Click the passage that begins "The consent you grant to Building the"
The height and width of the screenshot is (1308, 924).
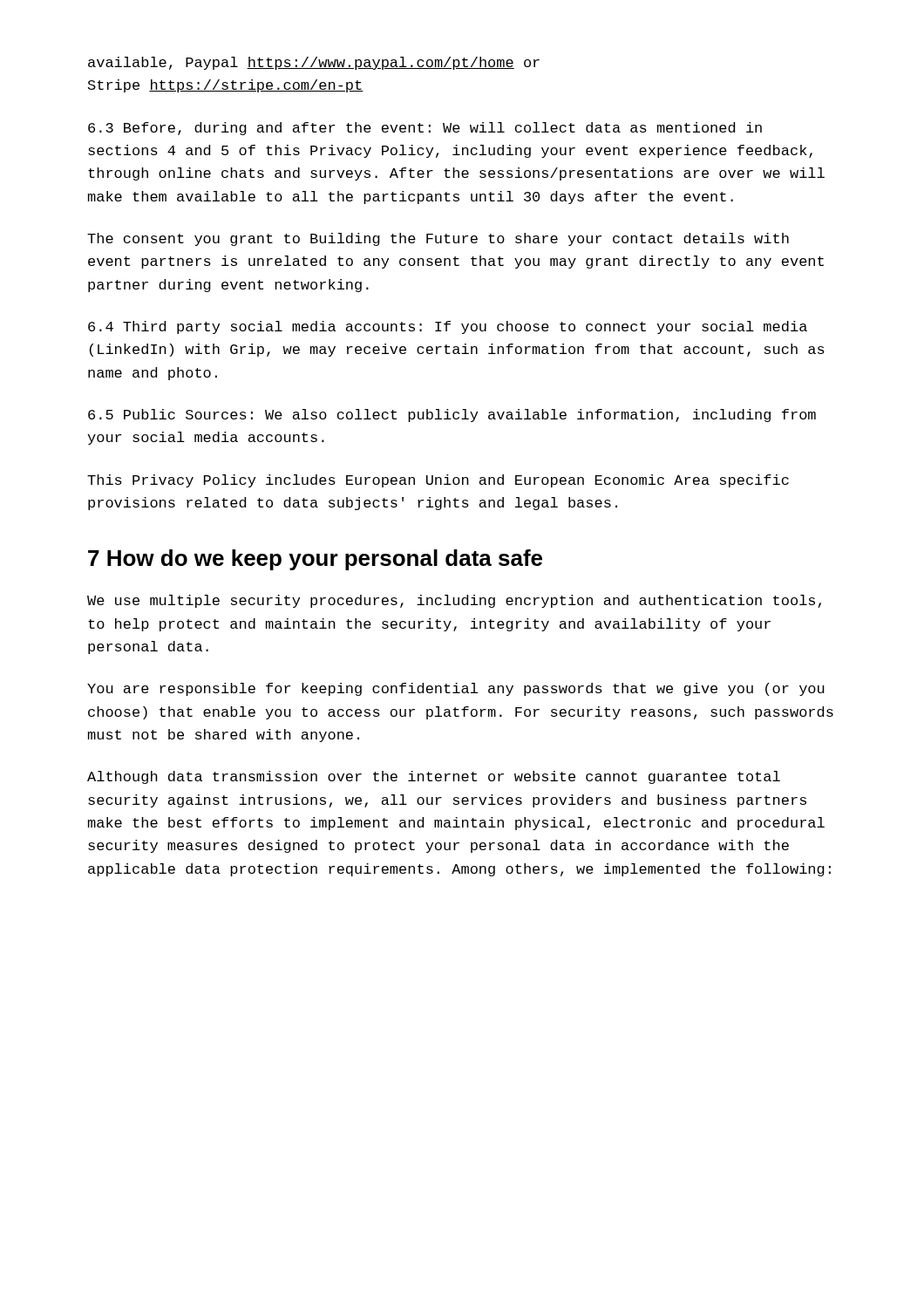[456, 262]
